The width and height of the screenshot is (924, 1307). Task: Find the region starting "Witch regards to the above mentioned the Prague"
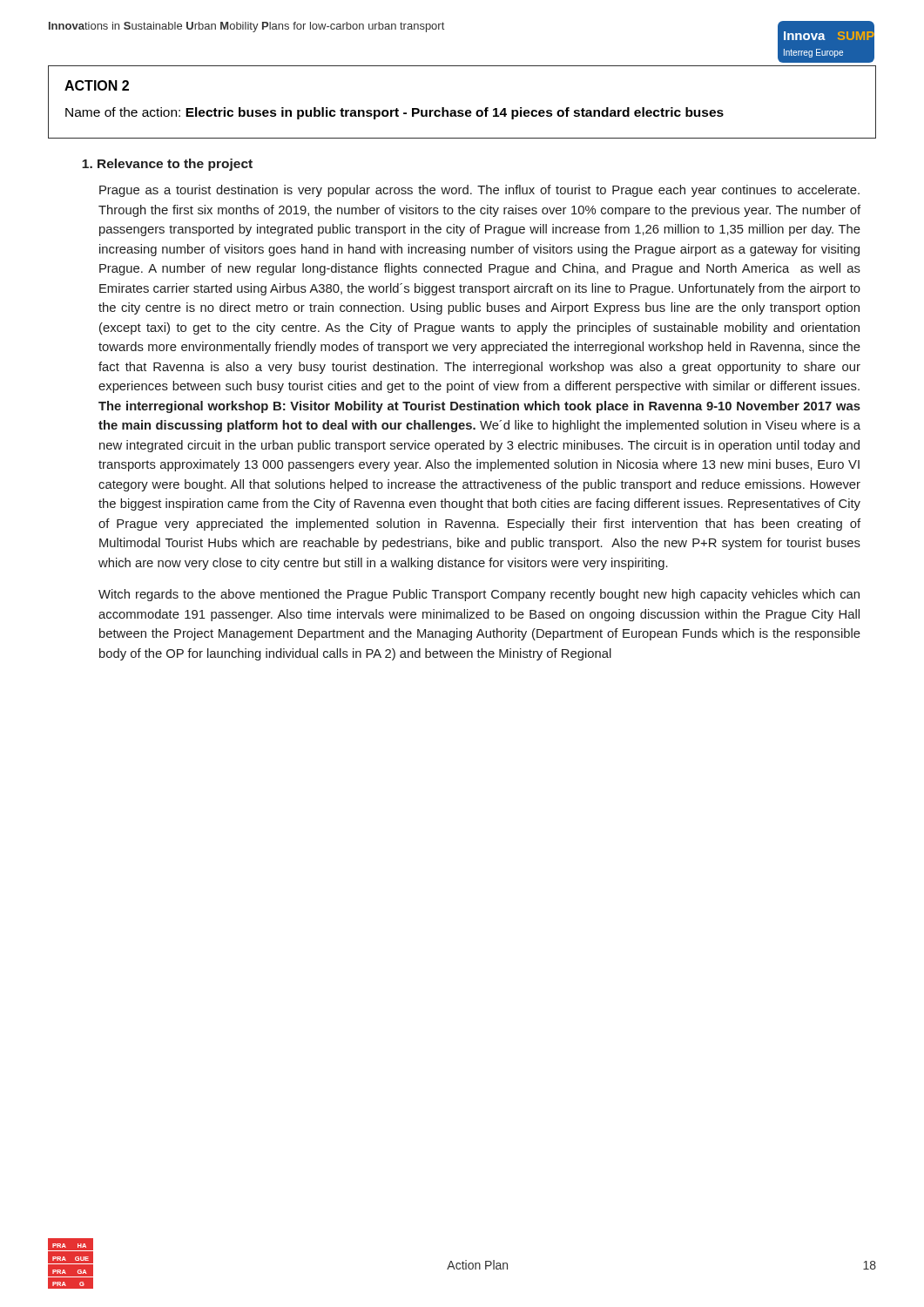[479, 624]
